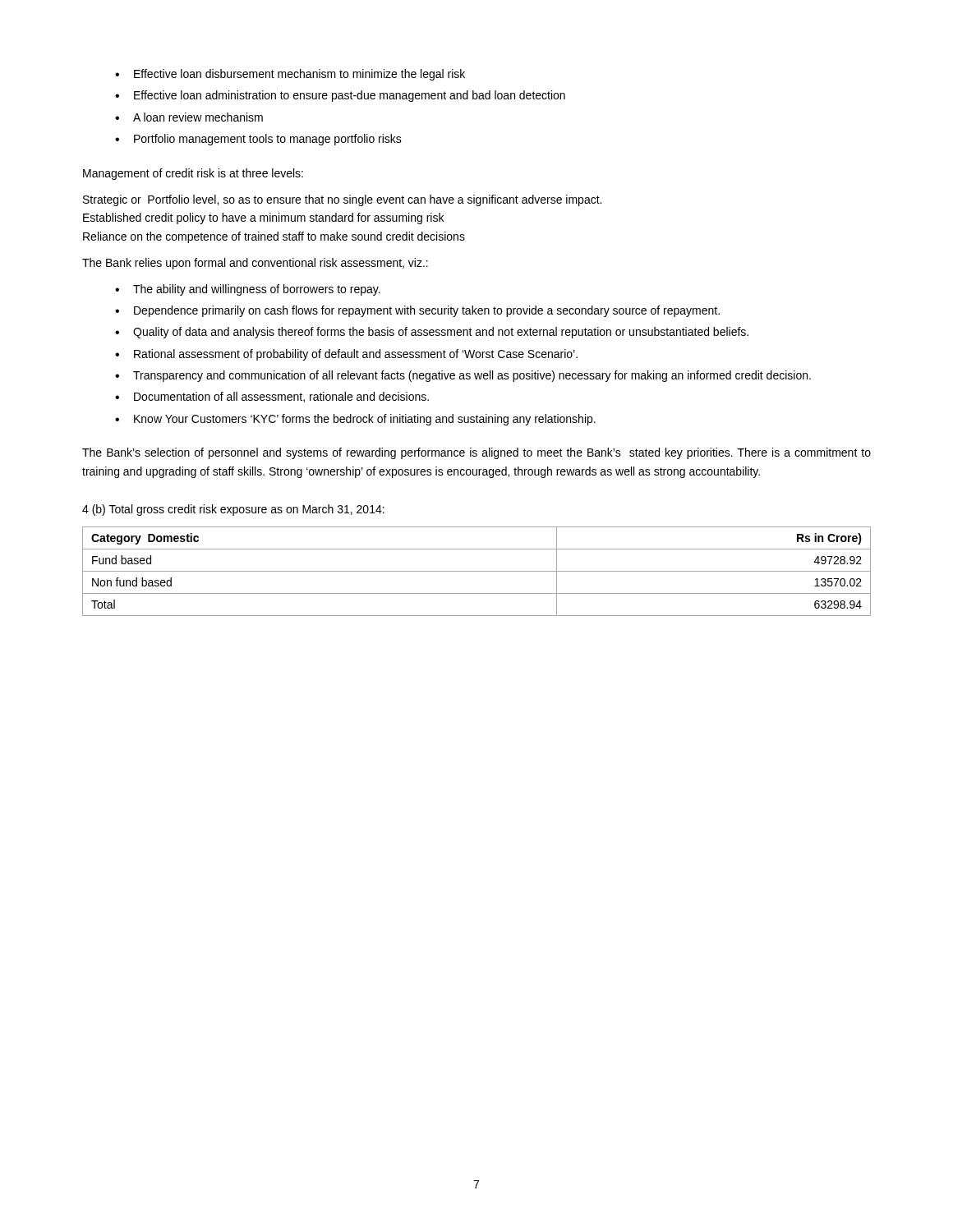The width and height of the screenshot is (953, 1232).
Task: Find the block on this page that starts "• Rational assessment of probability of"
Action: pos(493,355)
